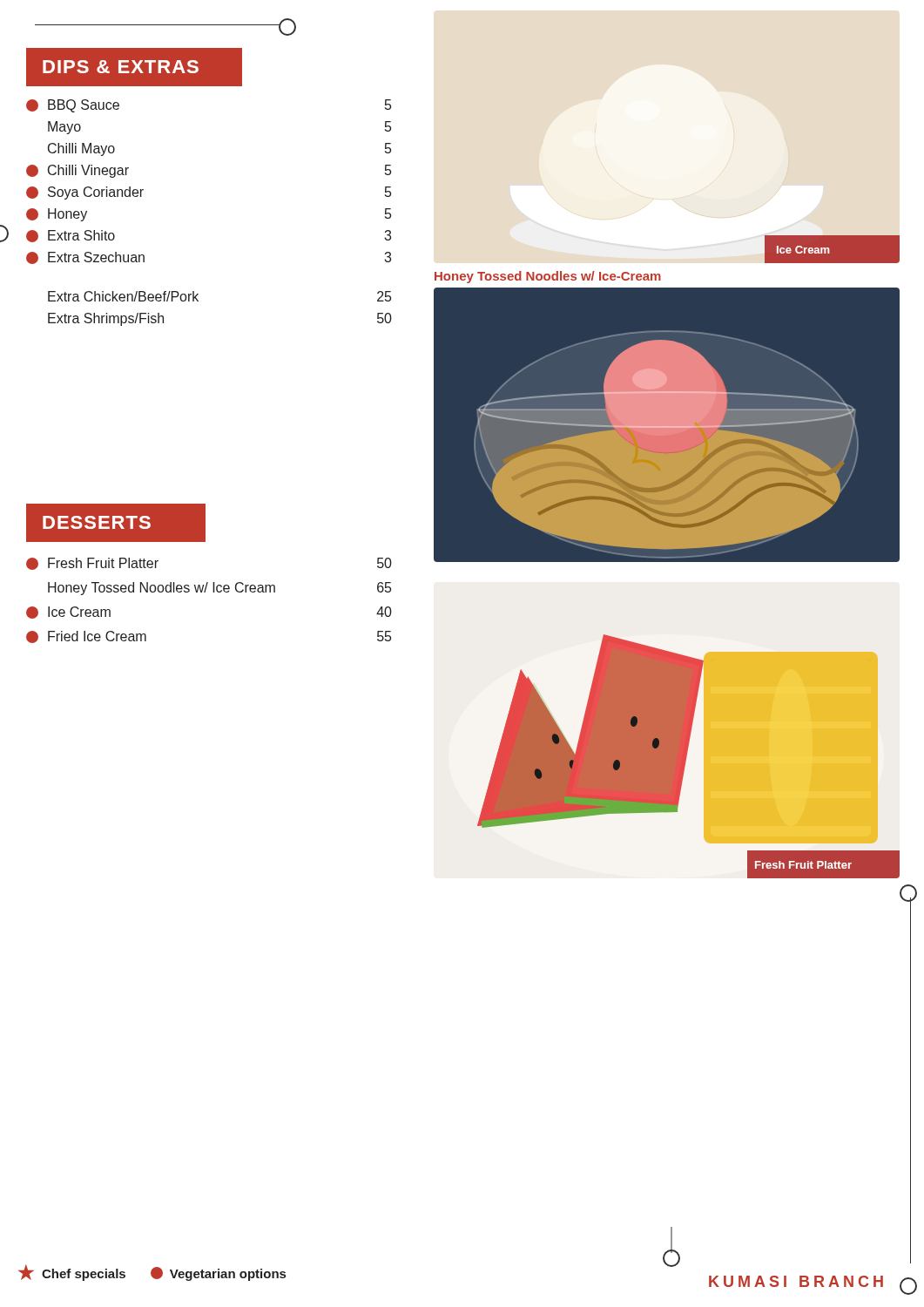Find the text starting "Extra Shrimps/Fish 50"
Viewport: 924px width, 1307px height.
point(107,319)
